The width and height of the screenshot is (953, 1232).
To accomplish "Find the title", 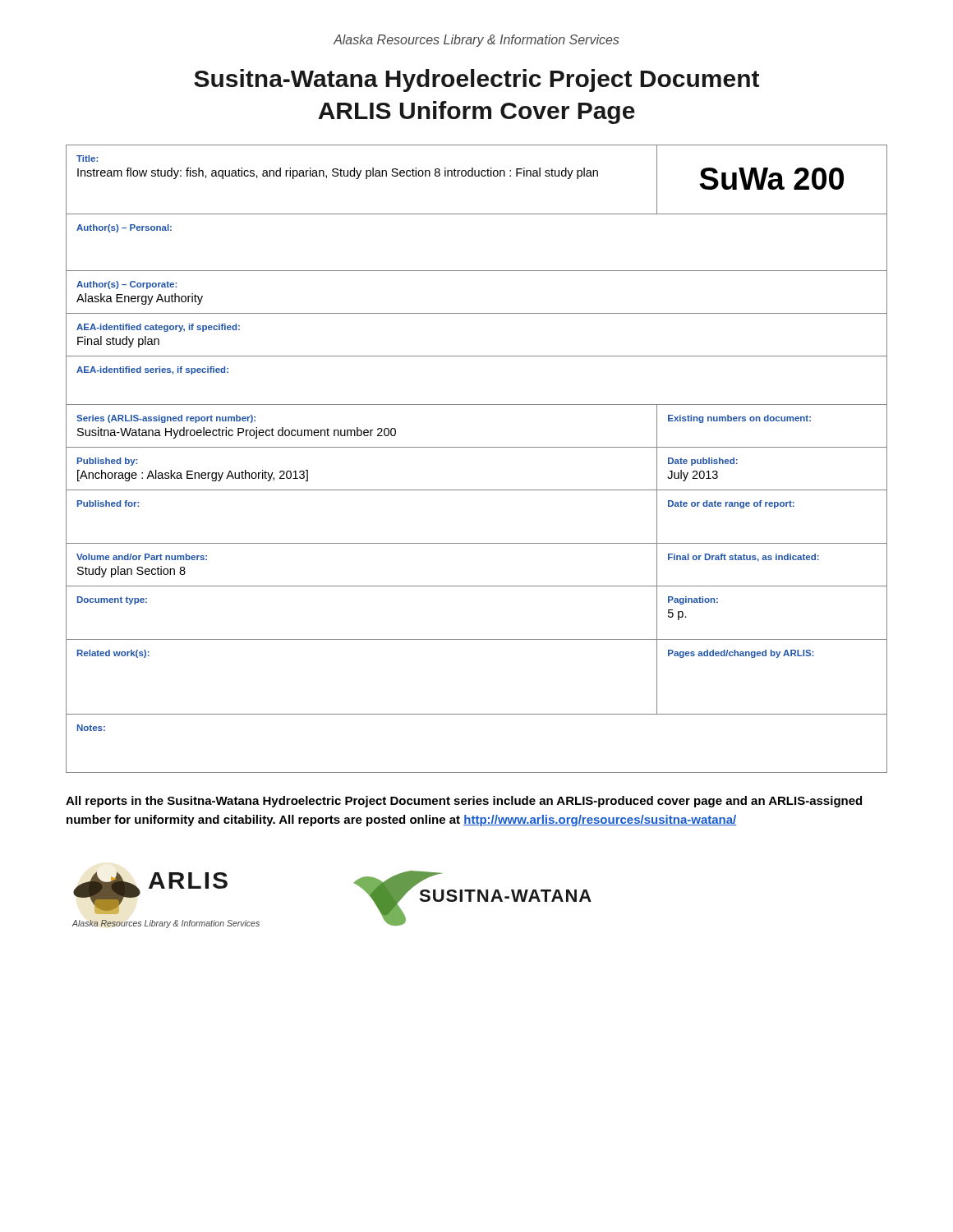I will point(476,94).
